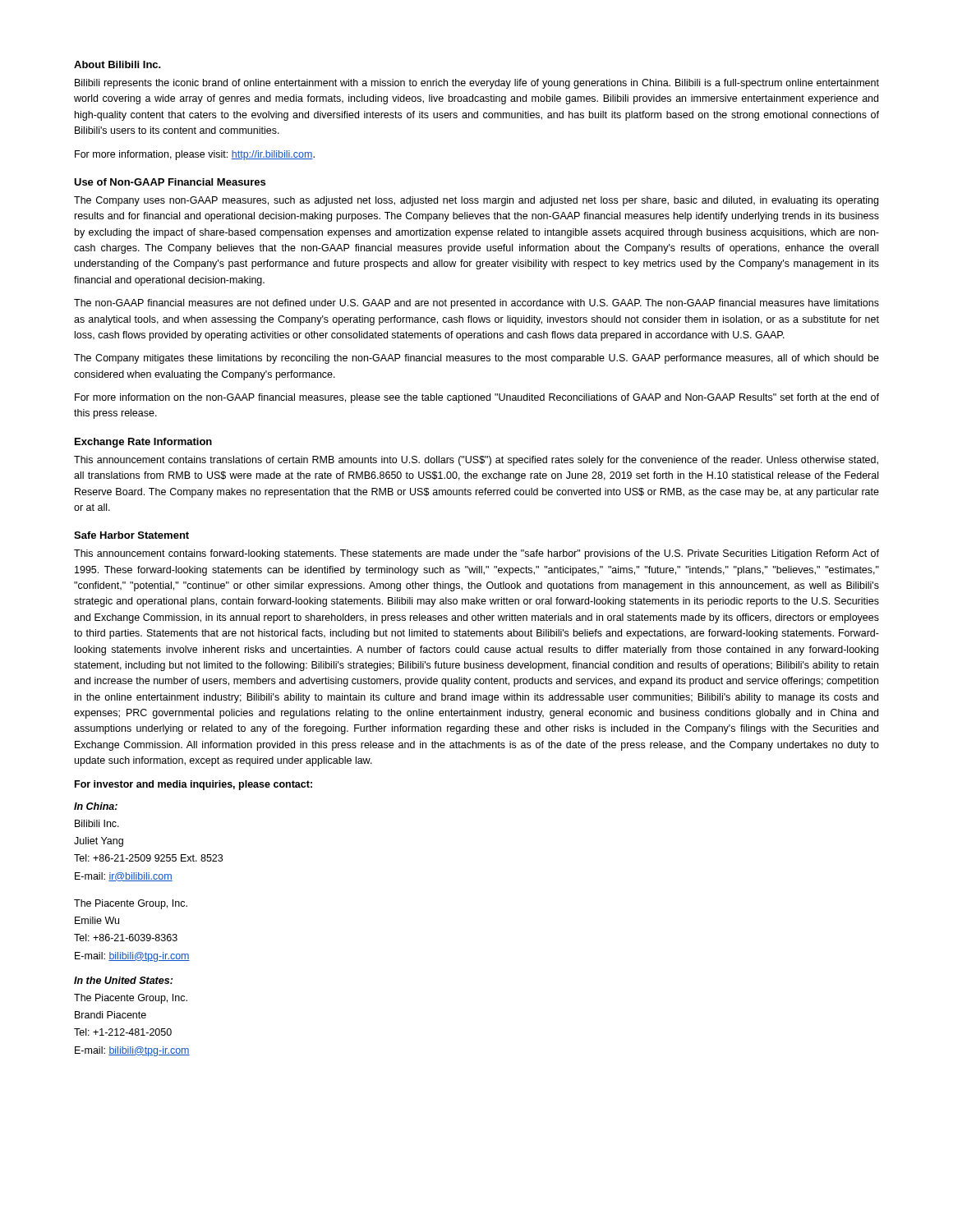Locate the block of text that opens with "Bilibili represents the iconic brand"

pyautogui.click(x=476, y=107)
